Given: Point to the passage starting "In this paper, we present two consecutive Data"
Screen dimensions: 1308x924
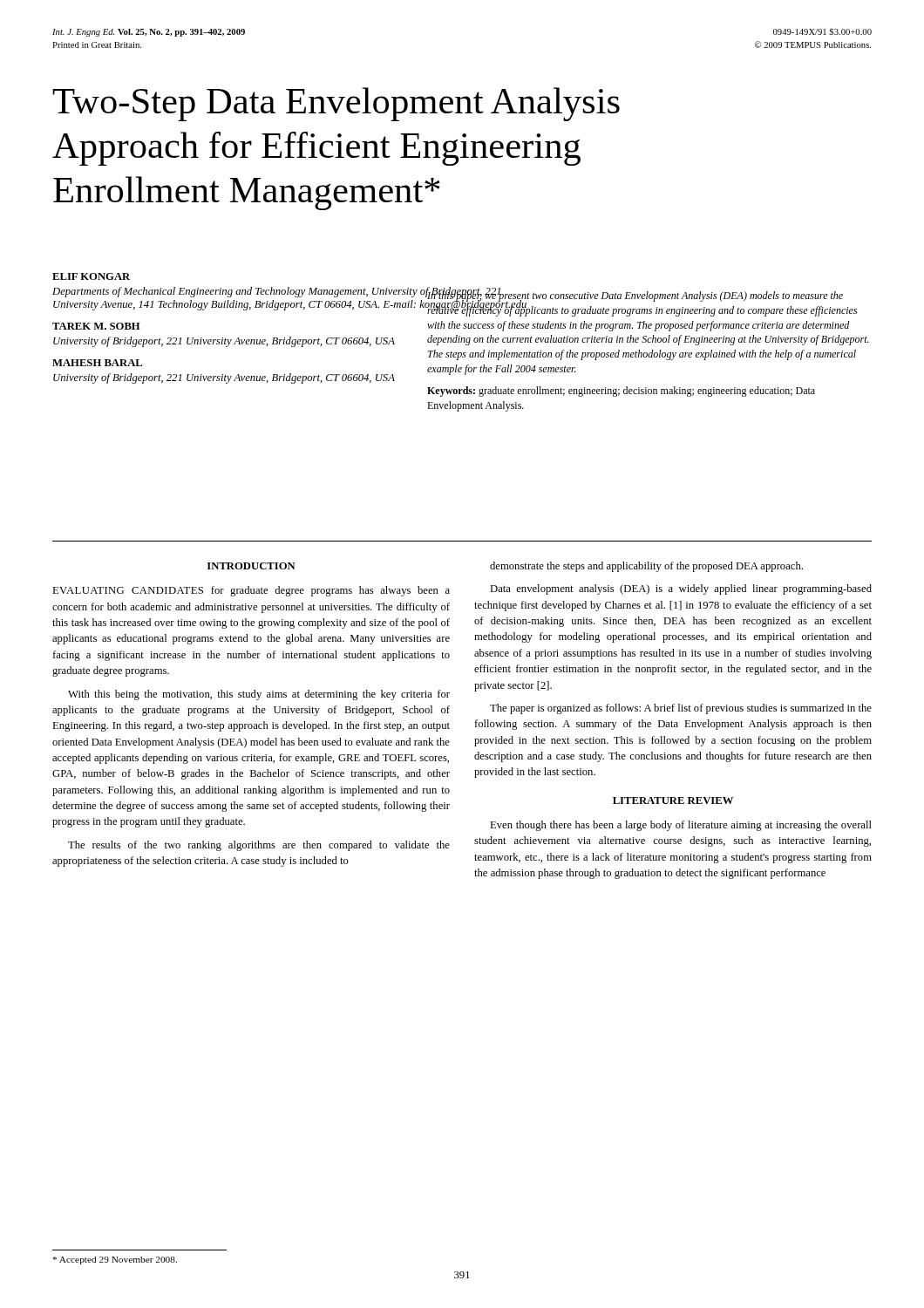Looking at the screenshot, I should pyautogui.click(x=649, y=351).
